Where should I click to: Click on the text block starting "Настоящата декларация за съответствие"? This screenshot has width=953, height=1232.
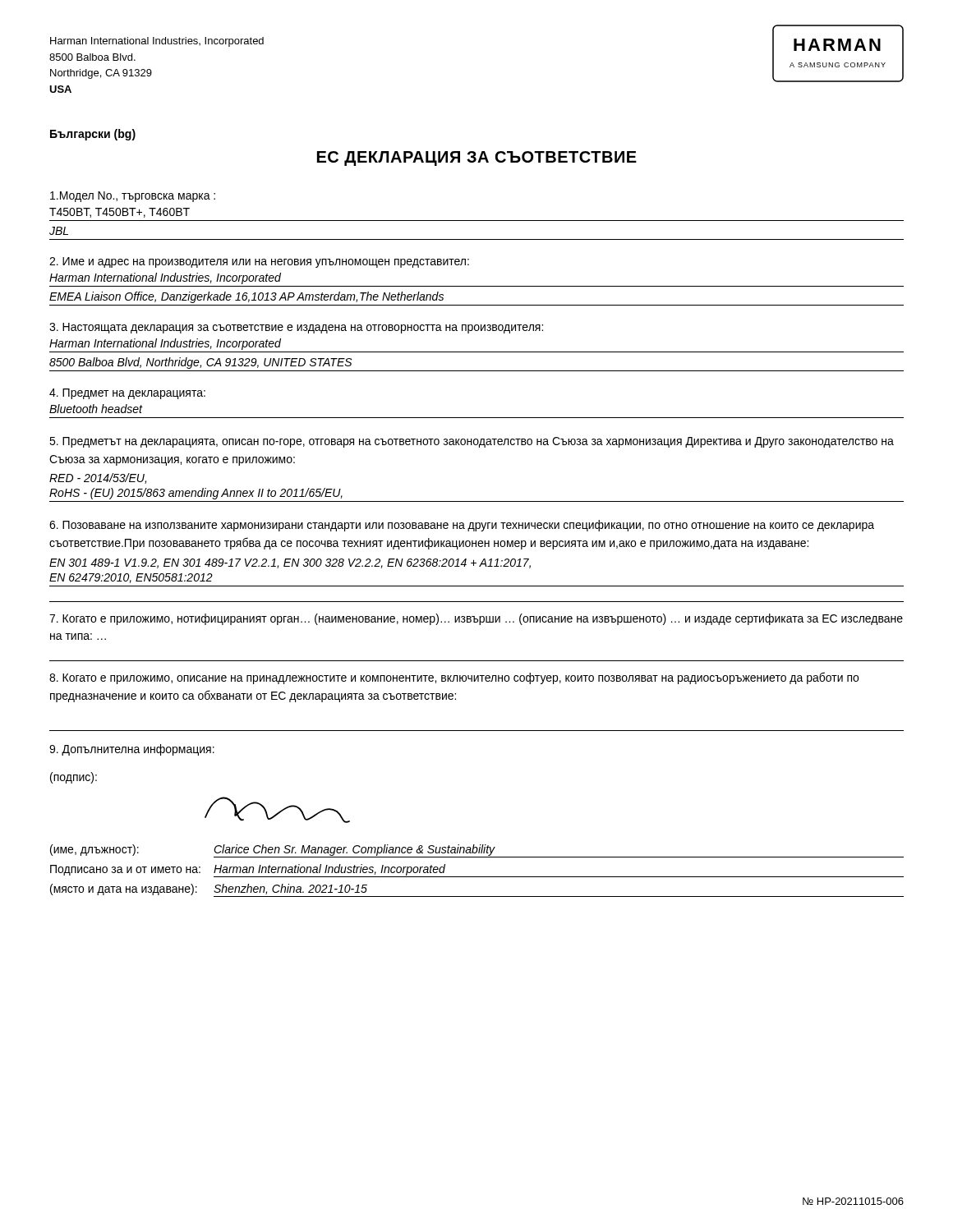(x=297, y=327)
